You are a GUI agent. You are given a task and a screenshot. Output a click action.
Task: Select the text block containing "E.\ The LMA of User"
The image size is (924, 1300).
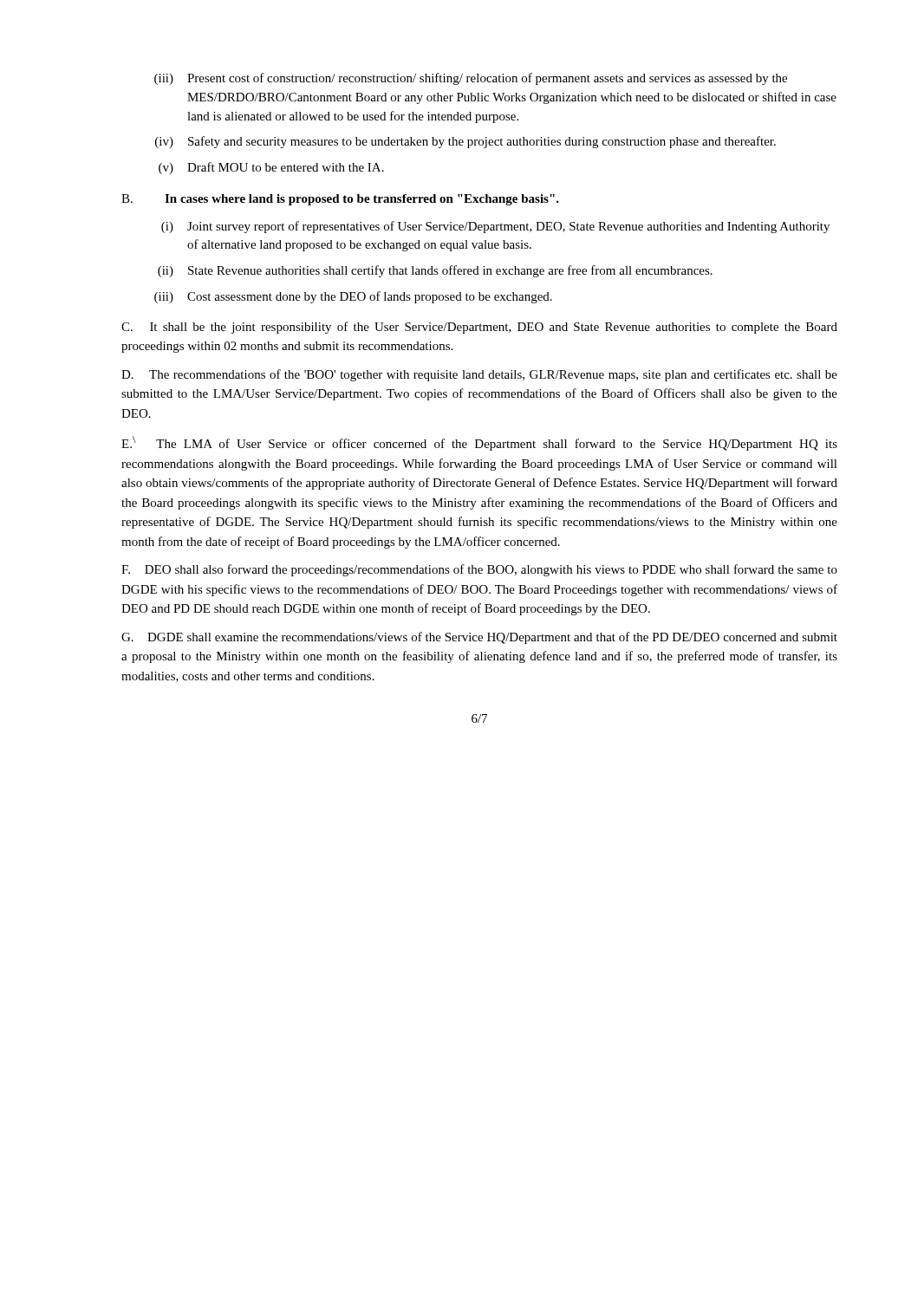coord(479,491)
